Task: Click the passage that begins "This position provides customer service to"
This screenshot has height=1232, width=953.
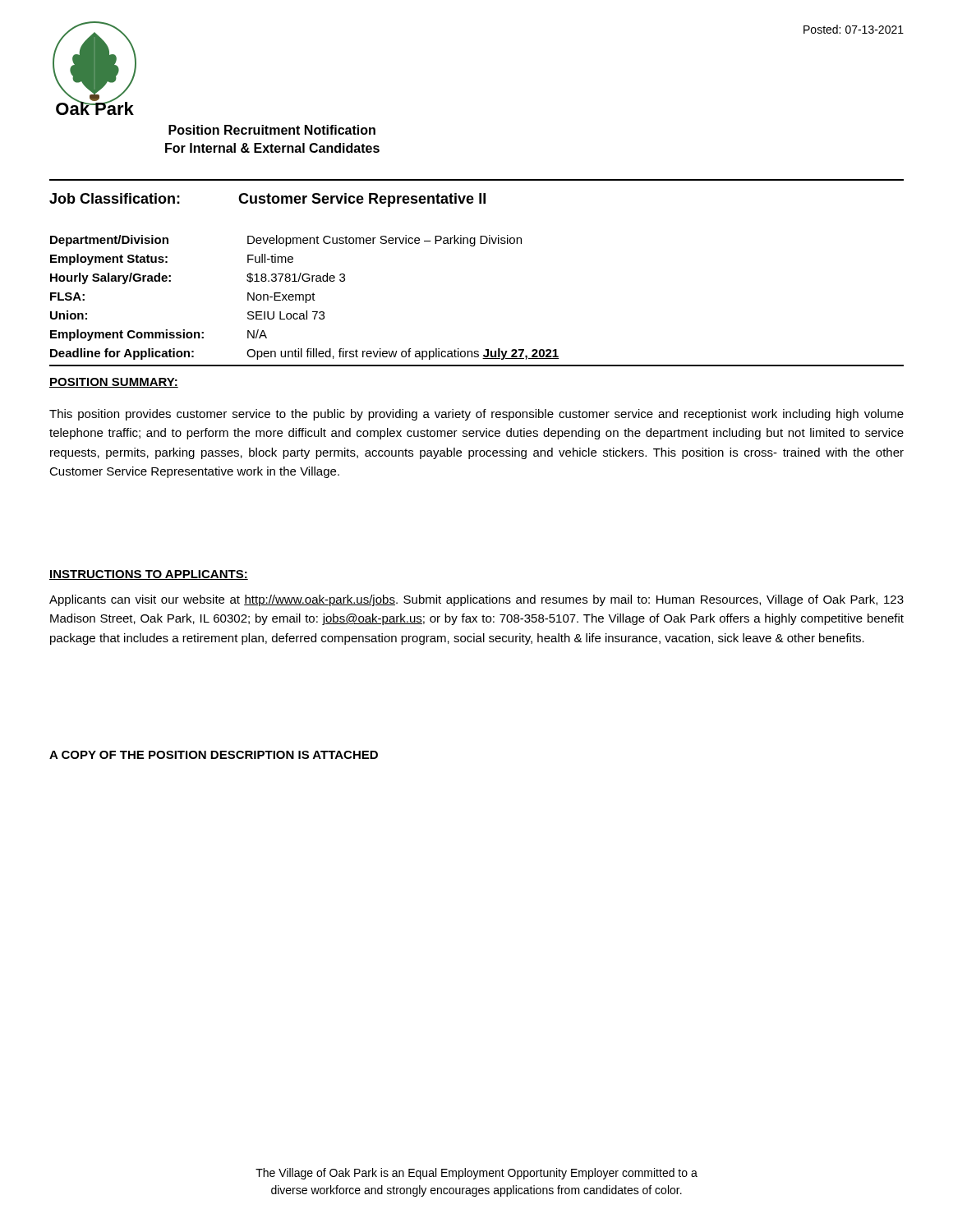Action: (476, 442)
